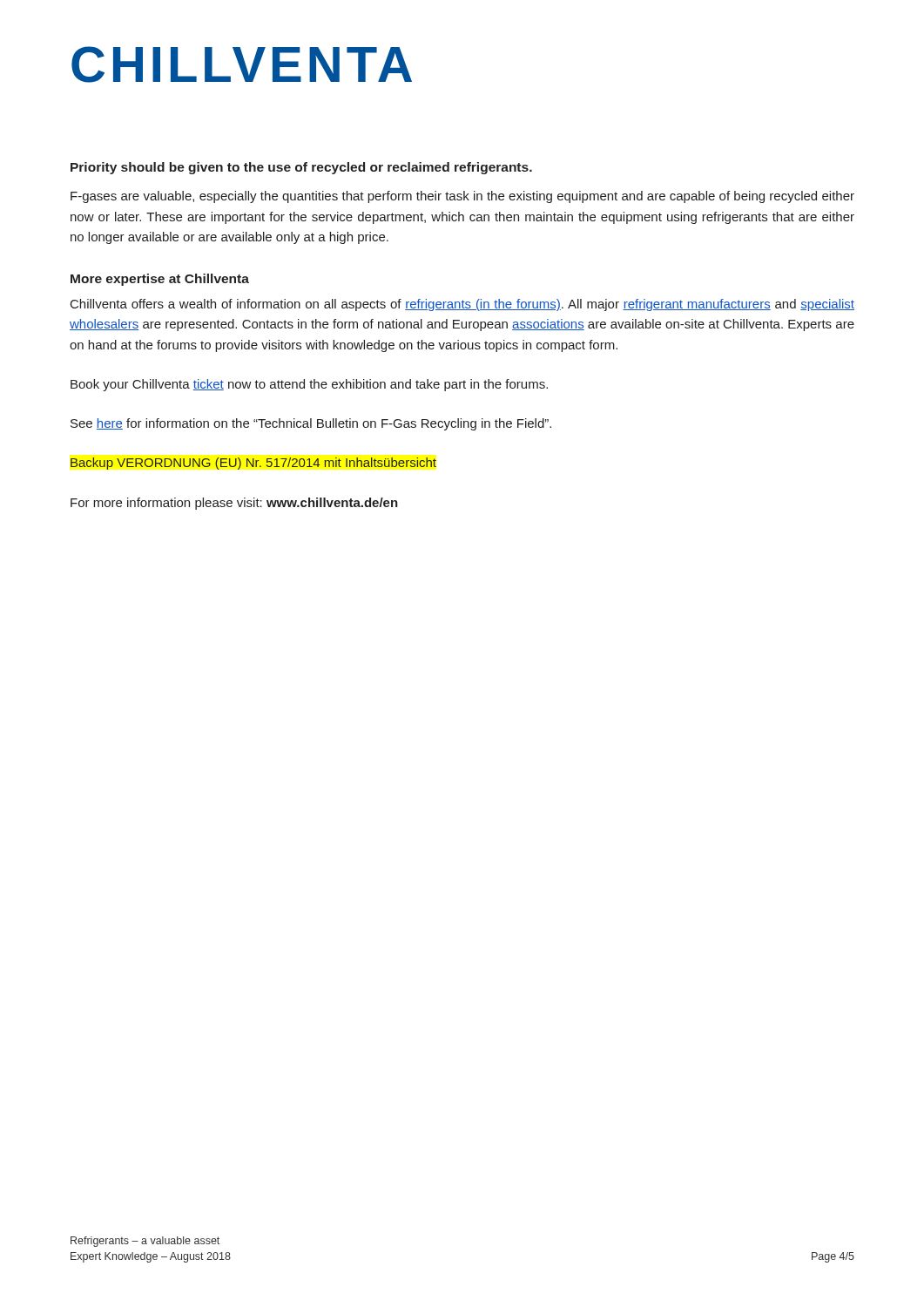Locate the text starting "See here for information on the “Technical"
This screenshot has width=924, height=1307.
coord(311,423)
